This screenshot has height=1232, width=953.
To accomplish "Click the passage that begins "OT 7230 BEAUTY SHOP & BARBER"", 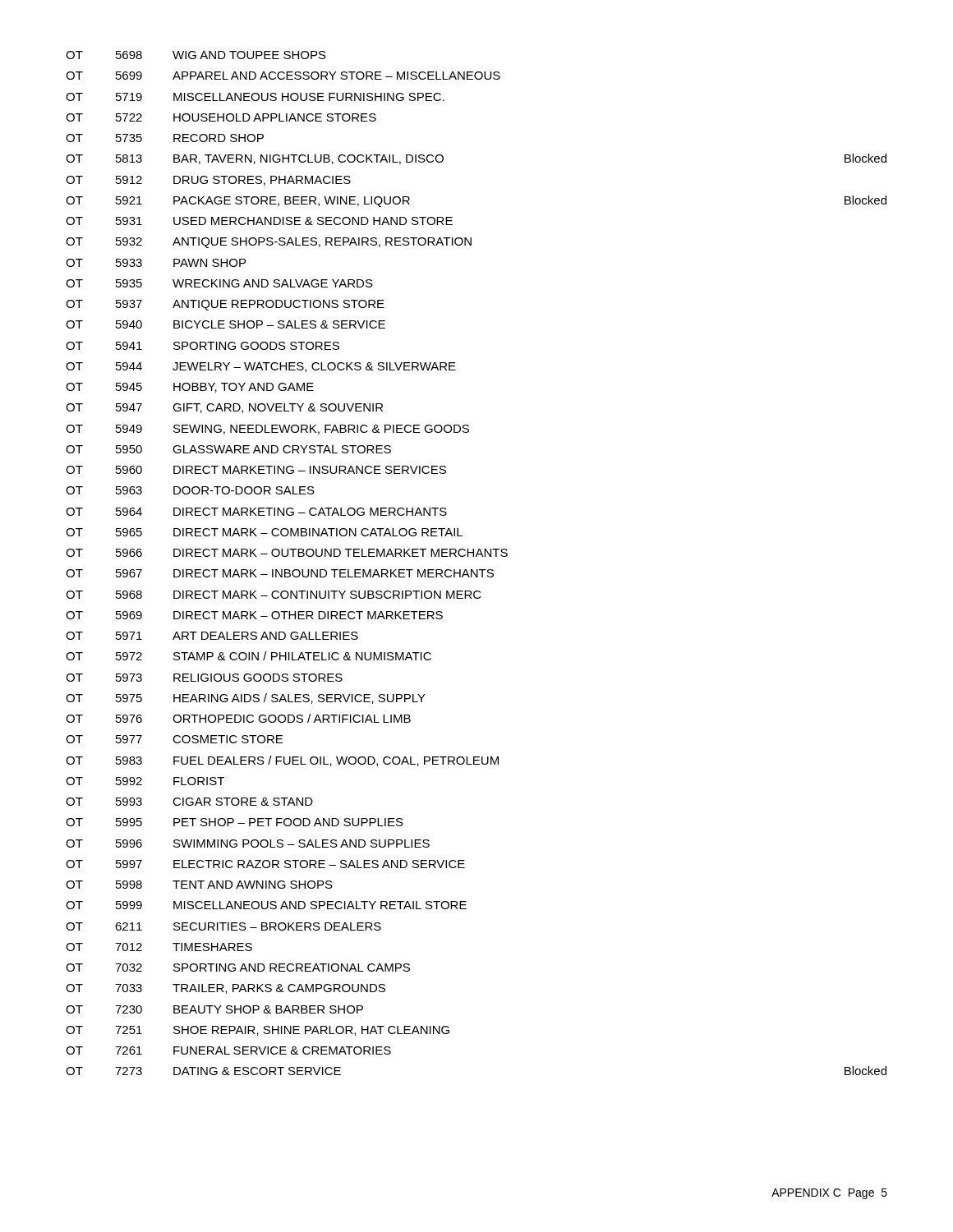I will pos(214,1009).
